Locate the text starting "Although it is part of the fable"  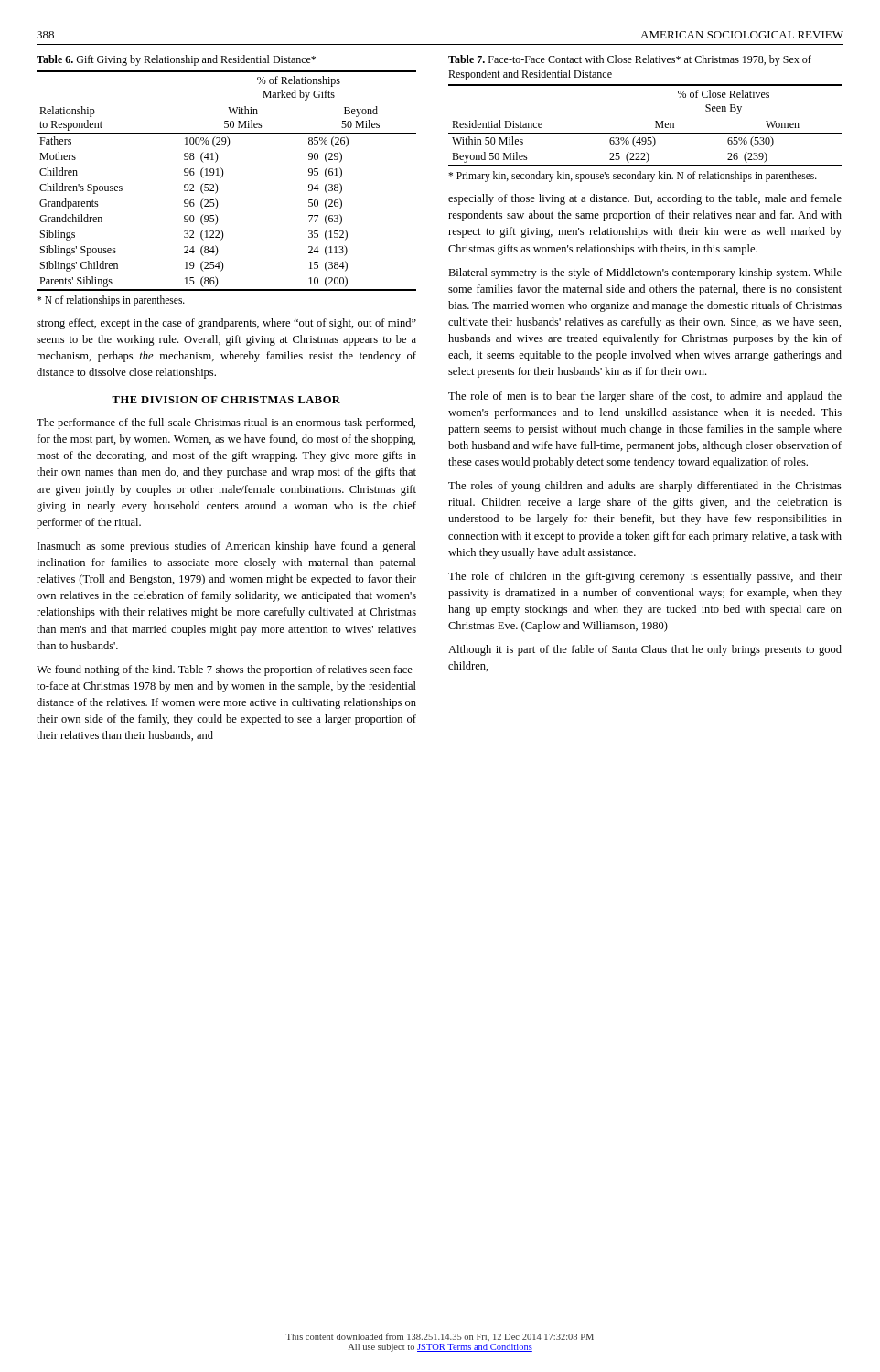645,658
